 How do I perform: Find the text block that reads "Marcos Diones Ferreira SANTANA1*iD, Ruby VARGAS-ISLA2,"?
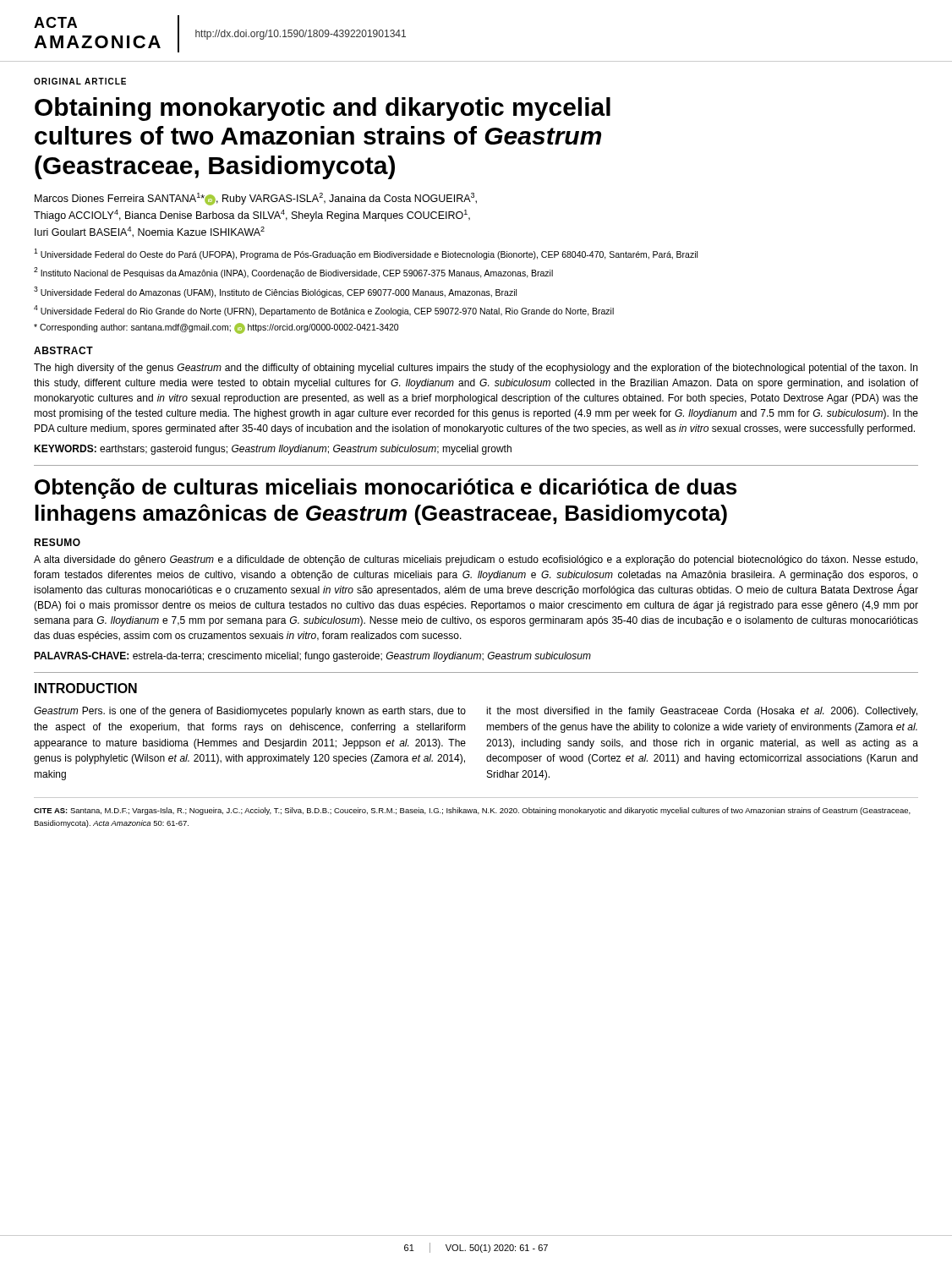[x=256, y=215]
